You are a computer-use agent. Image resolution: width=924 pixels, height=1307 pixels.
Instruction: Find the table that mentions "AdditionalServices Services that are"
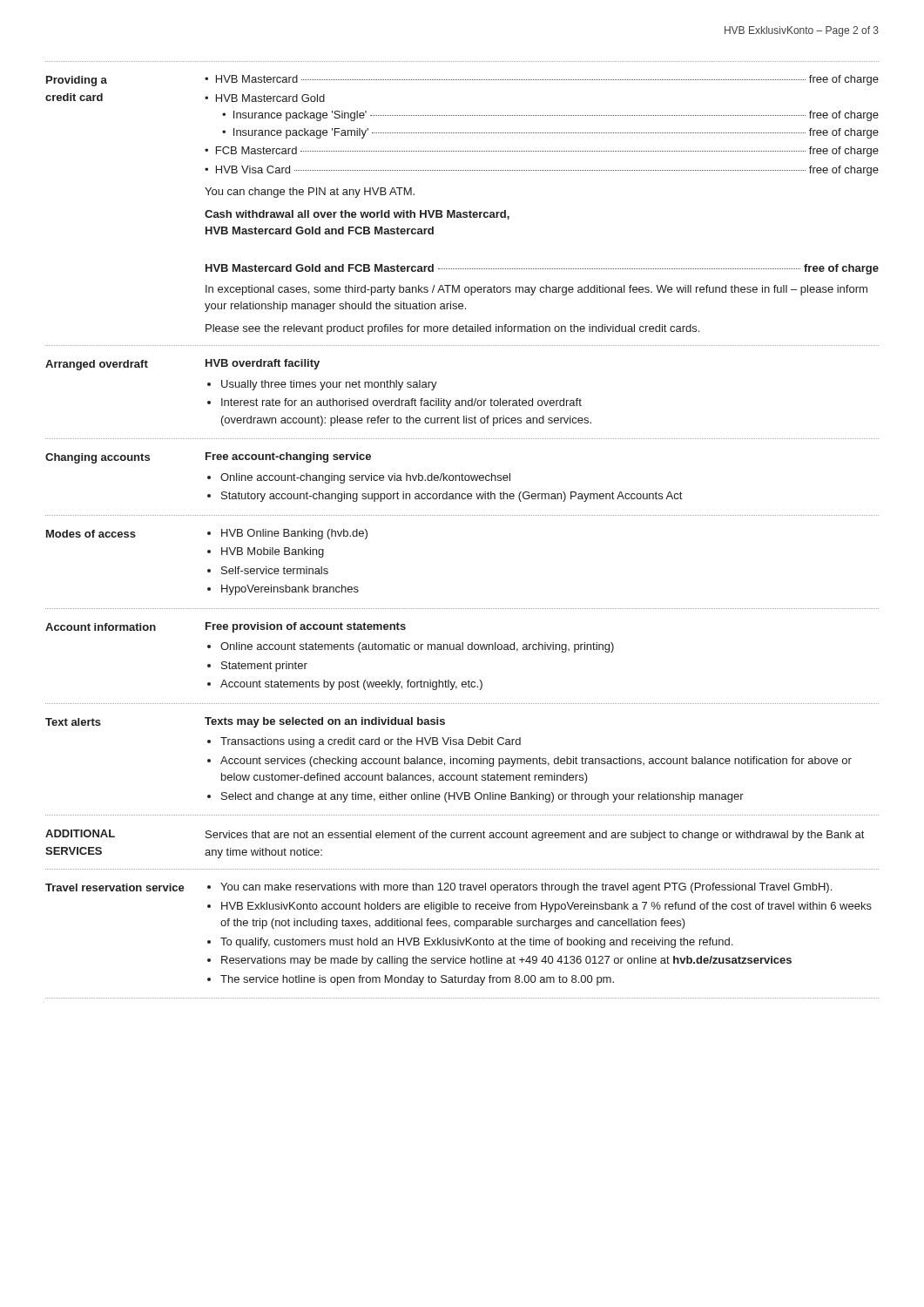click(x=462, y=842)
